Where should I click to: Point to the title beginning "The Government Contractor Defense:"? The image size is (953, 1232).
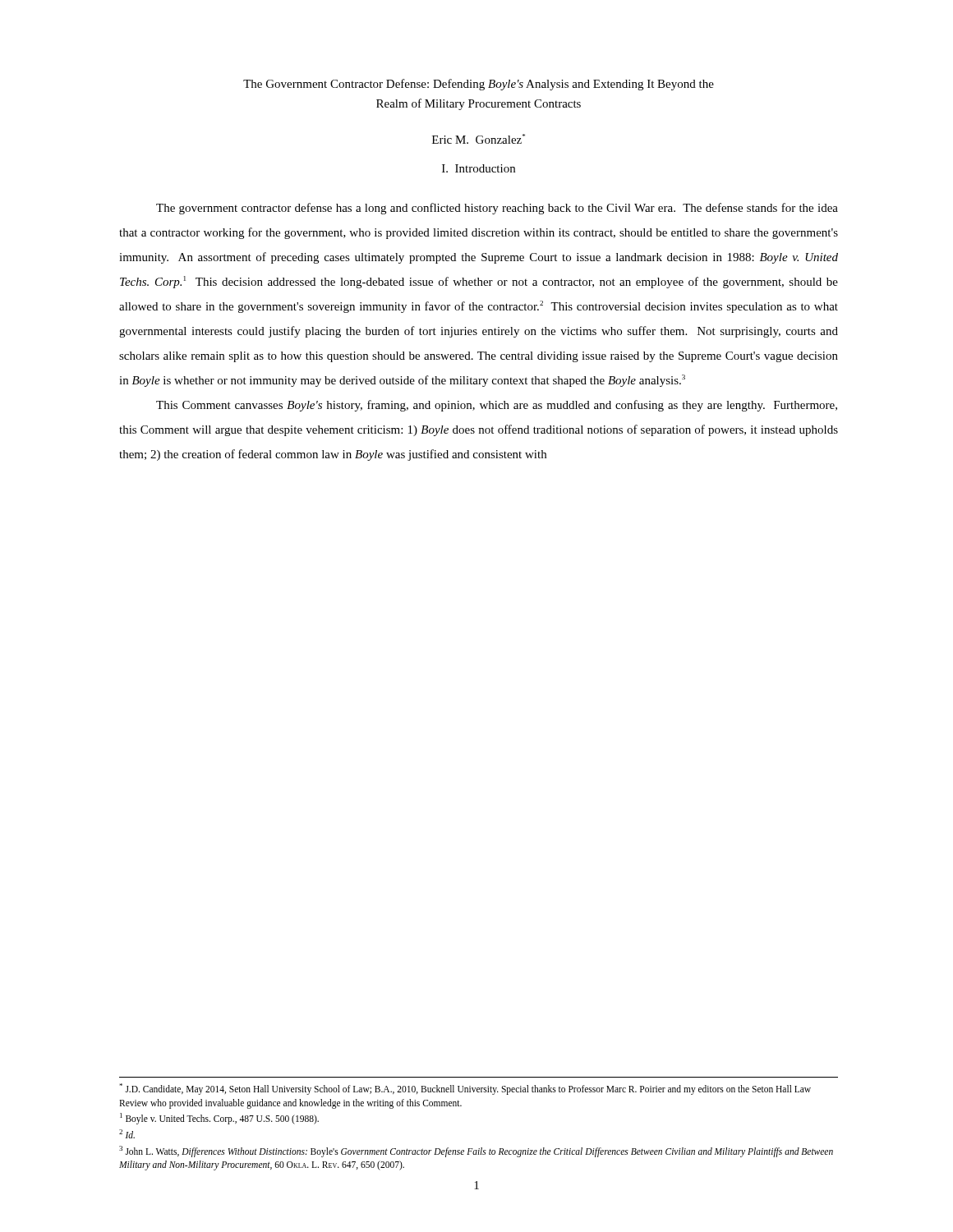coord(479,94)
